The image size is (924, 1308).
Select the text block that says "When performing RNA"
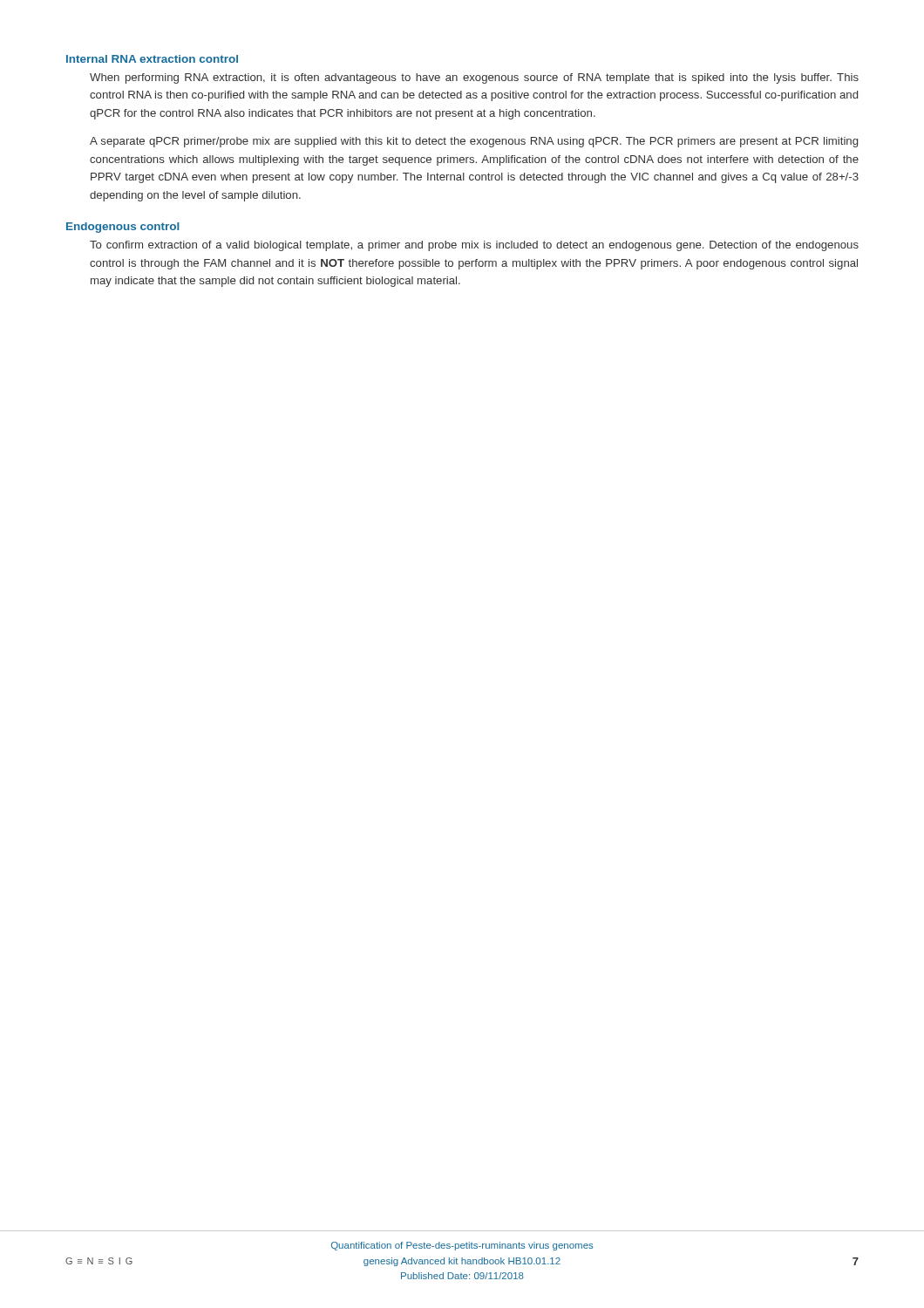pyautogui.click(x=474, y=95)
